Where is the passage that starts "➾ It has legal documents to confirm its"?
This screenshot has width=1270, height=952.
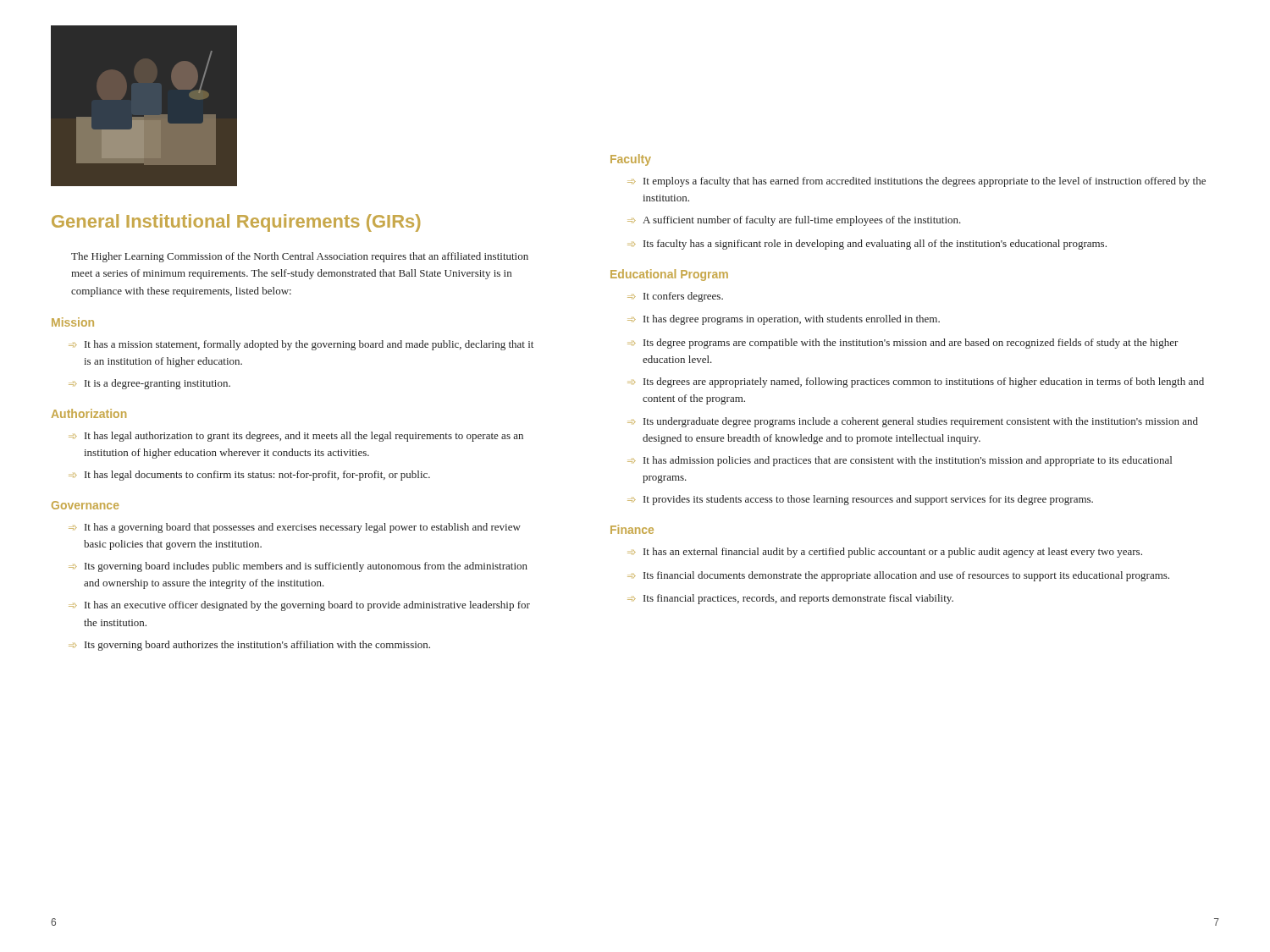[305, 476]
